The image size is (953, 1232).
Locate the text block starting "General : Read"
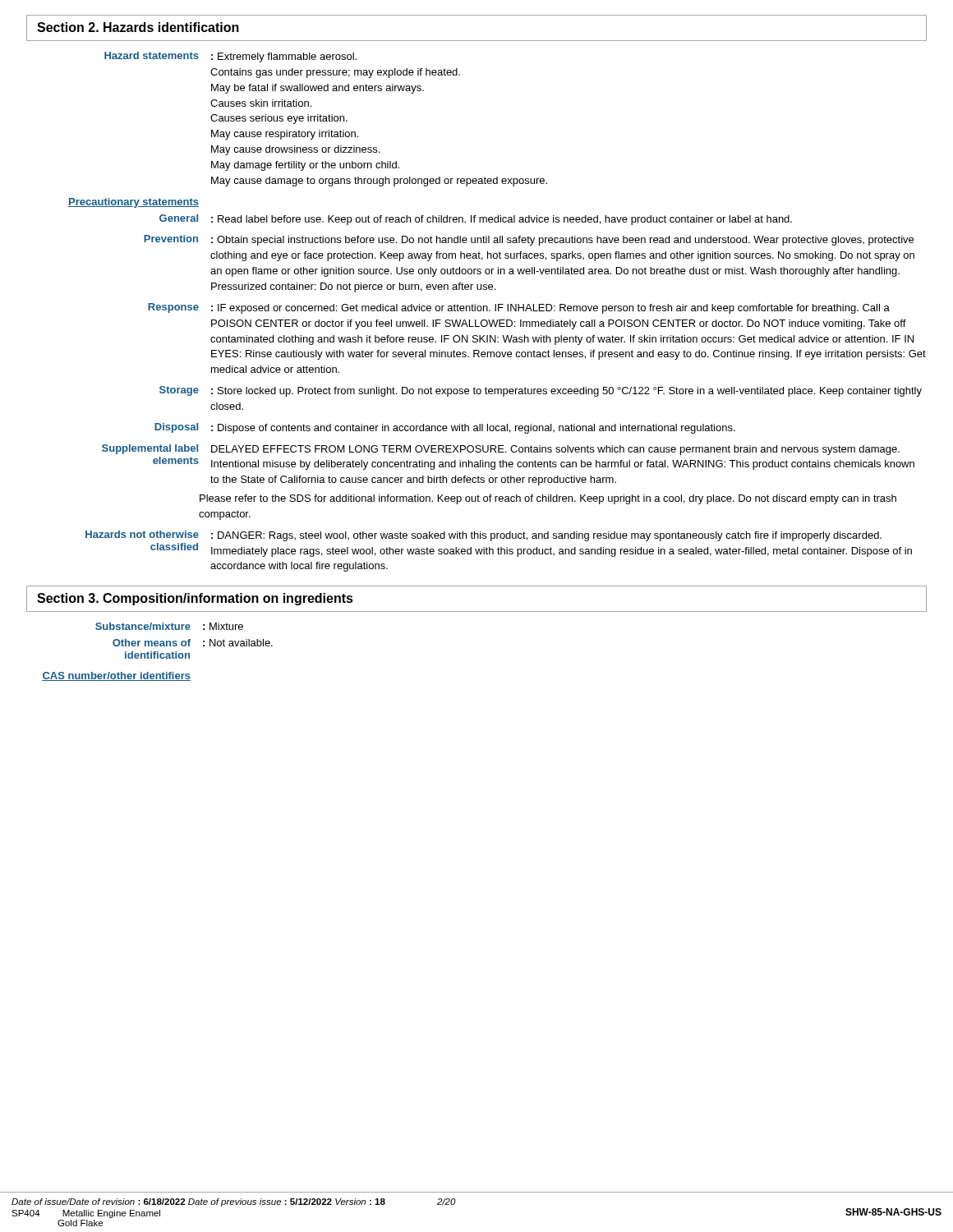(x=476, y=219)
